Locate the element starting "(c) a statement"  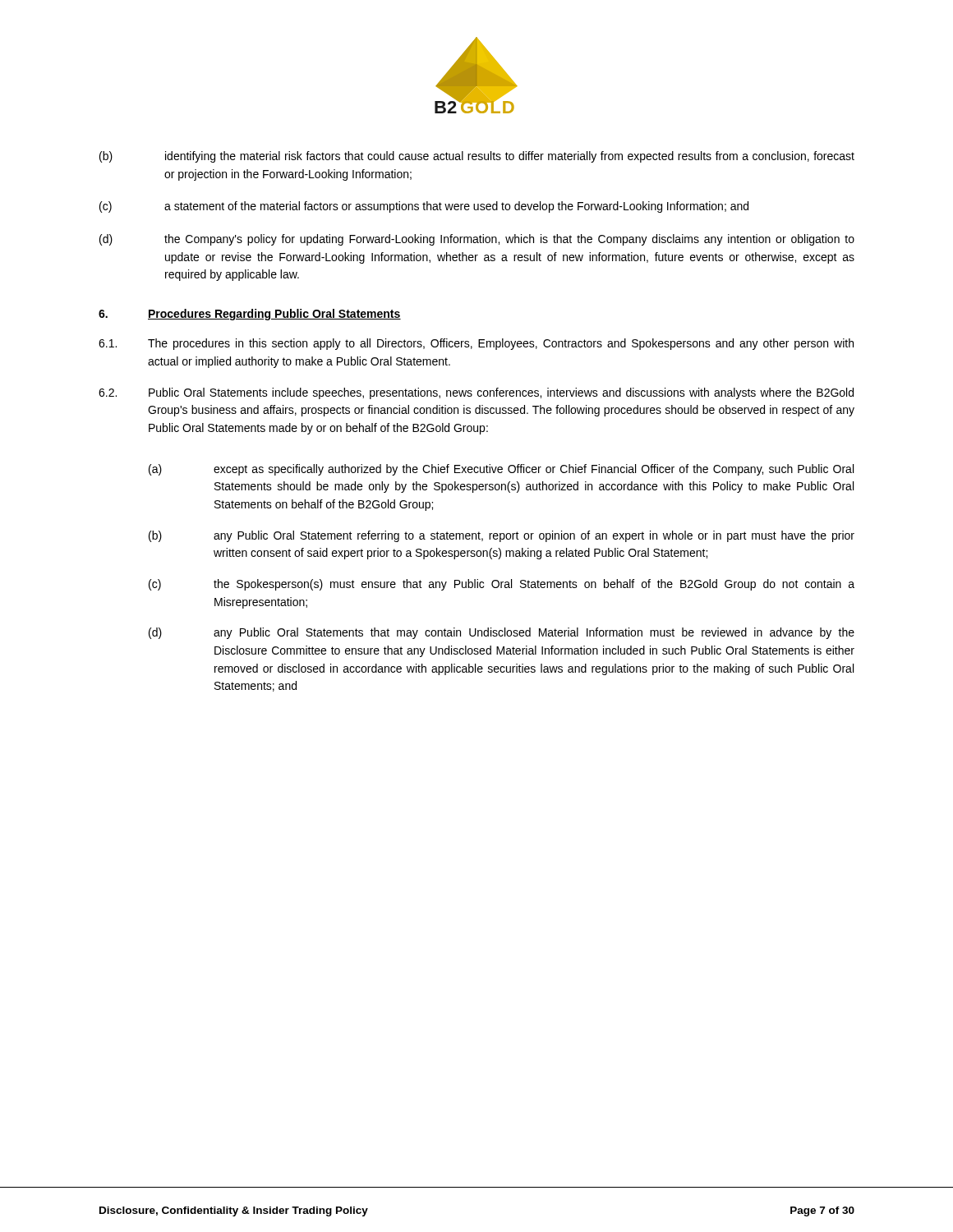[x=476, y=207]
